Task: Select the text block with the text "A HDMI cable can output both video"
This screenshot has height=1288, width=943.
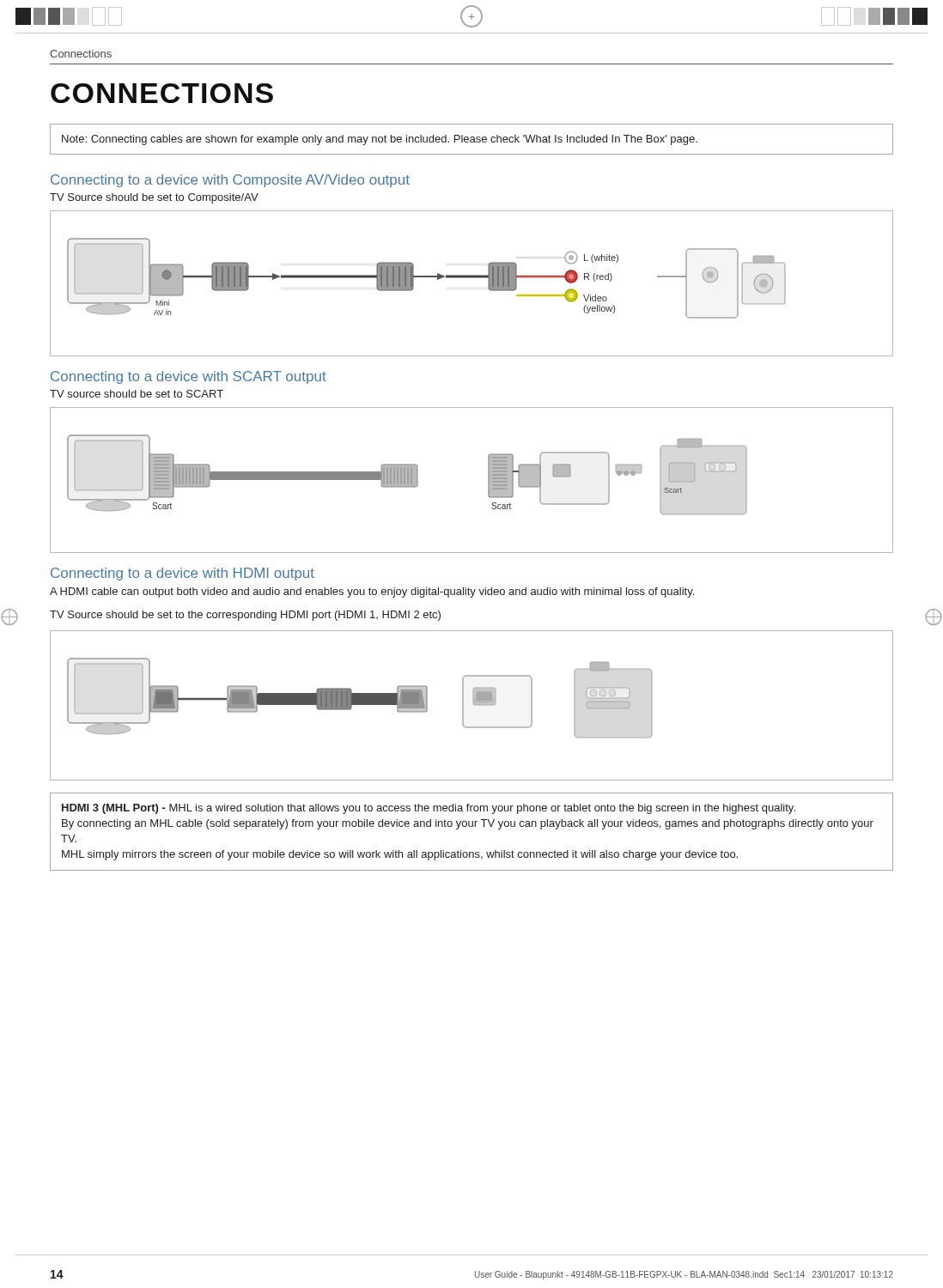Action: click(x=372, y=591)
